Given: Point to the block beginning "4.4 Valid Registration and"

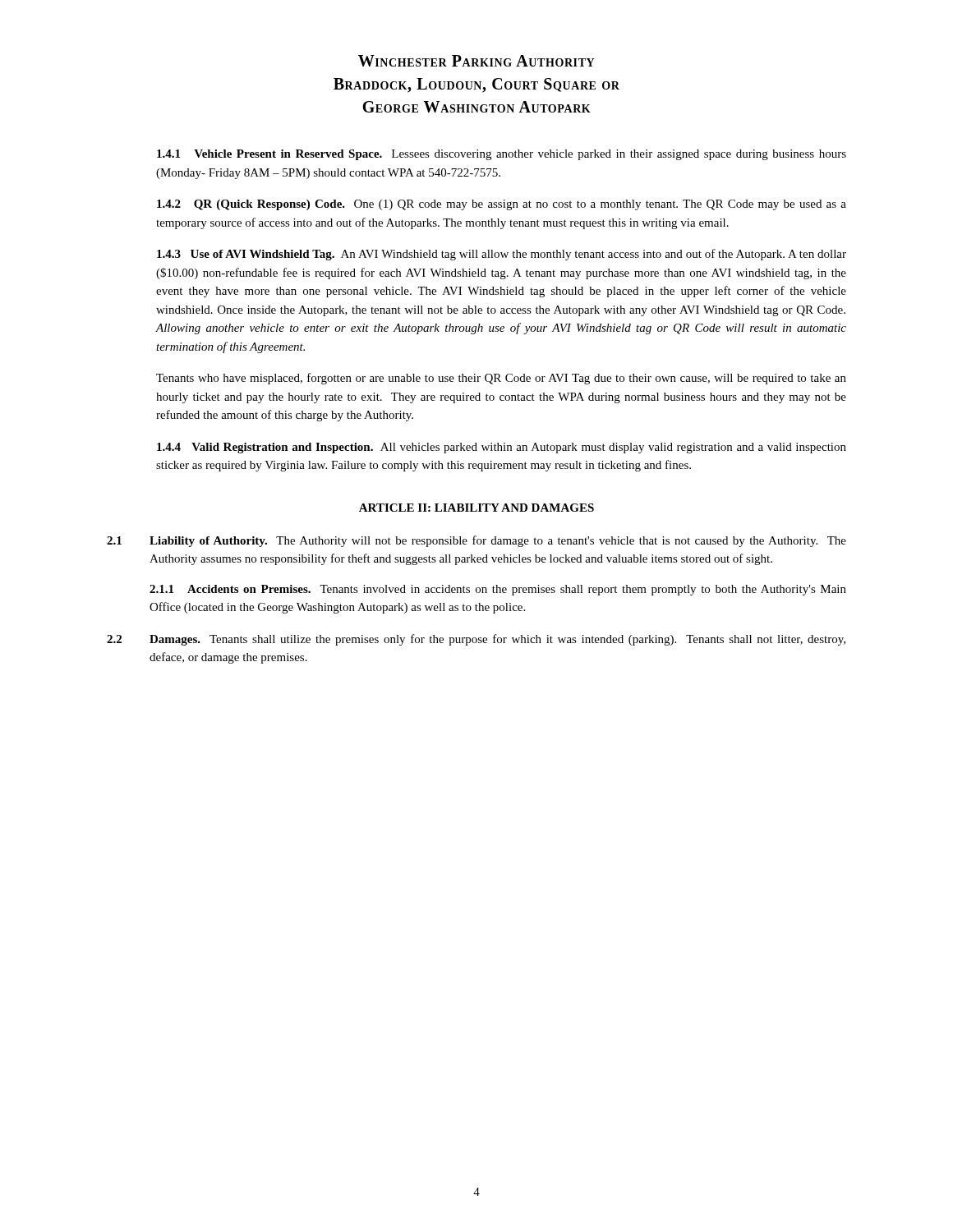Looking at the screenshot, I should (x=501, y=456).
